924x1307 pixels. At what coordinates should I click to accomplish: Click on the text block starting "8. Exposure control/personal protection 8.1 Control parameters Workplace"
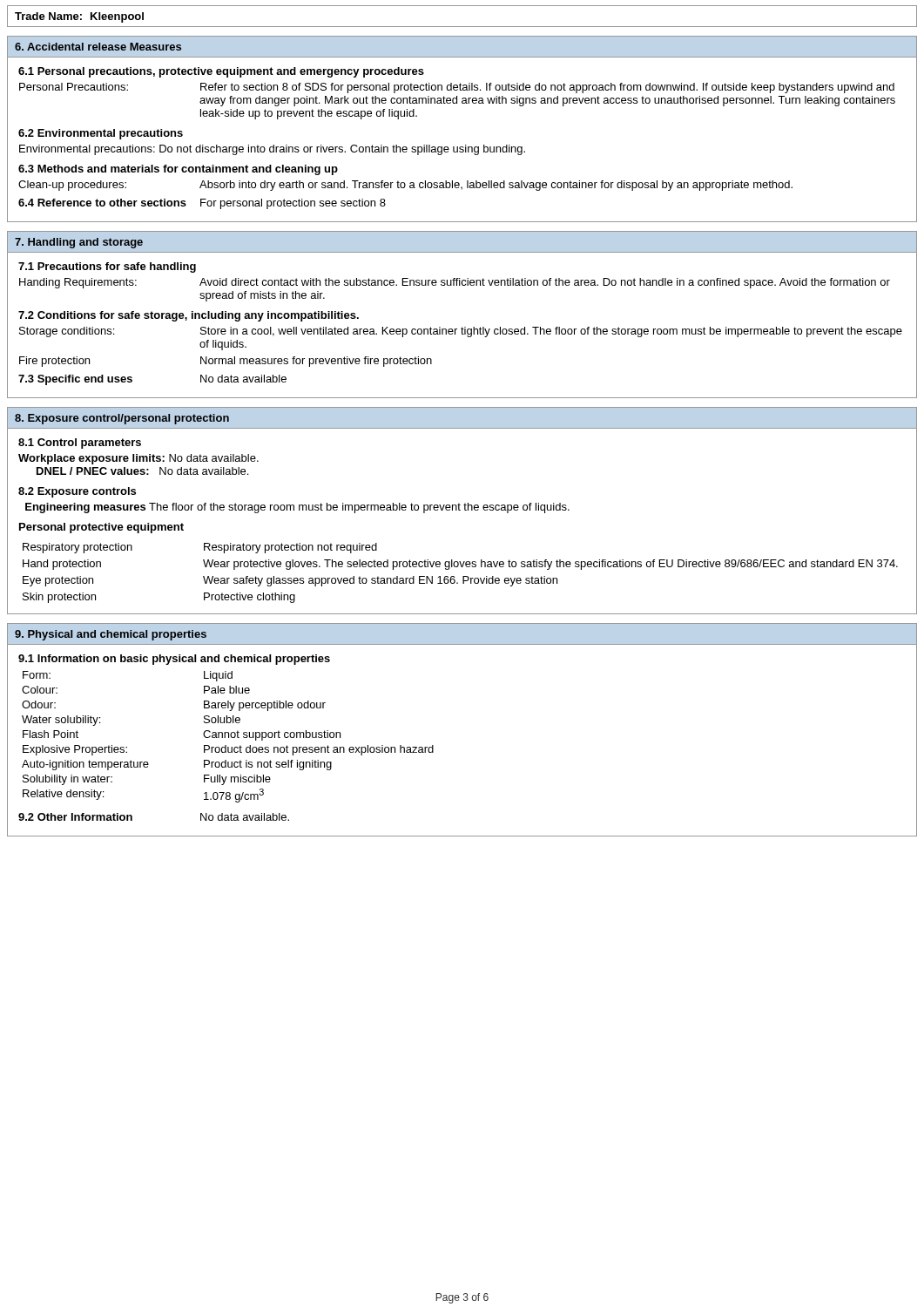coord(462,506)
